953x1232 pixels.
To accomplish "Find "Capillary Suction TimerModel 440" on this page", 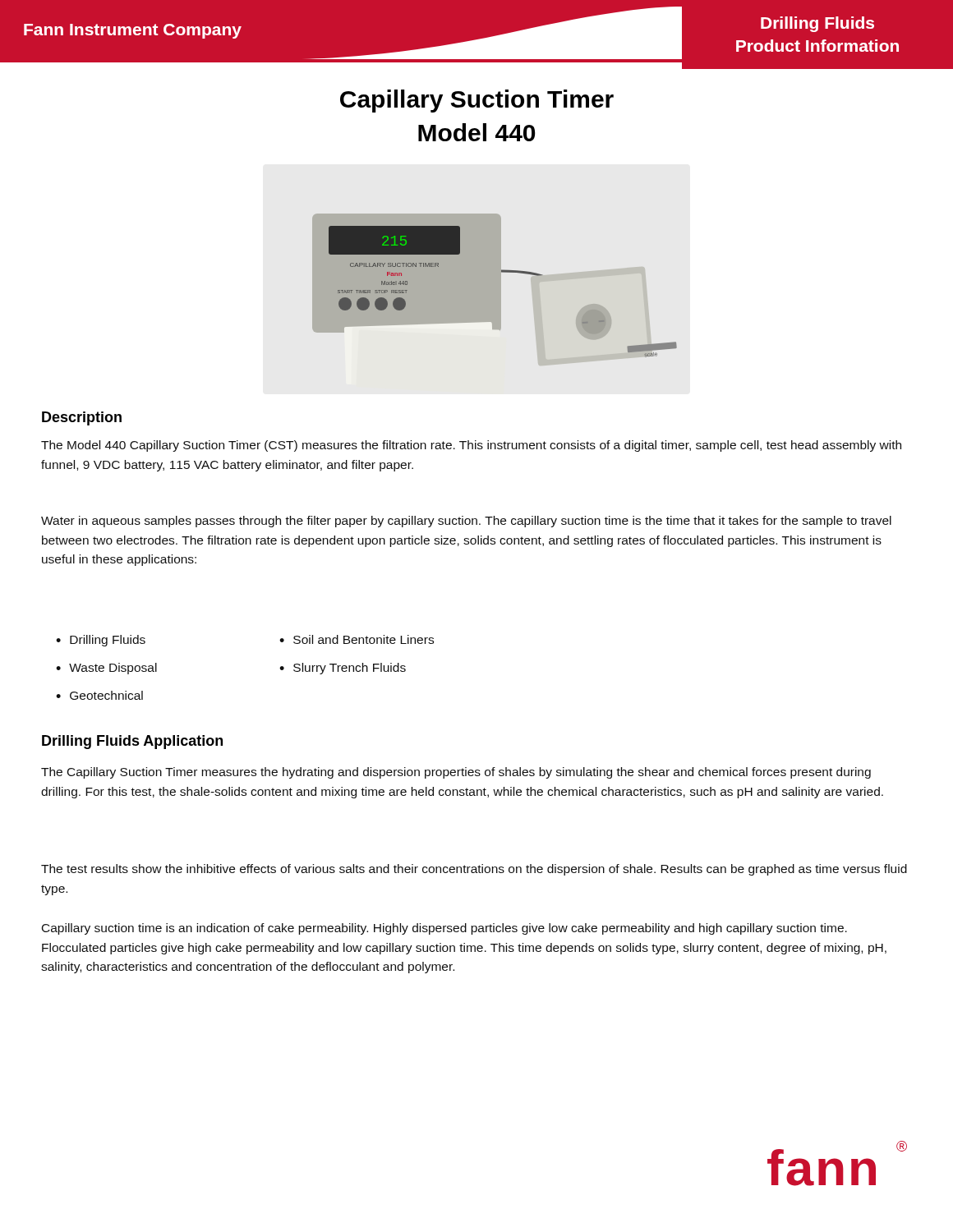I will (476, 116).
